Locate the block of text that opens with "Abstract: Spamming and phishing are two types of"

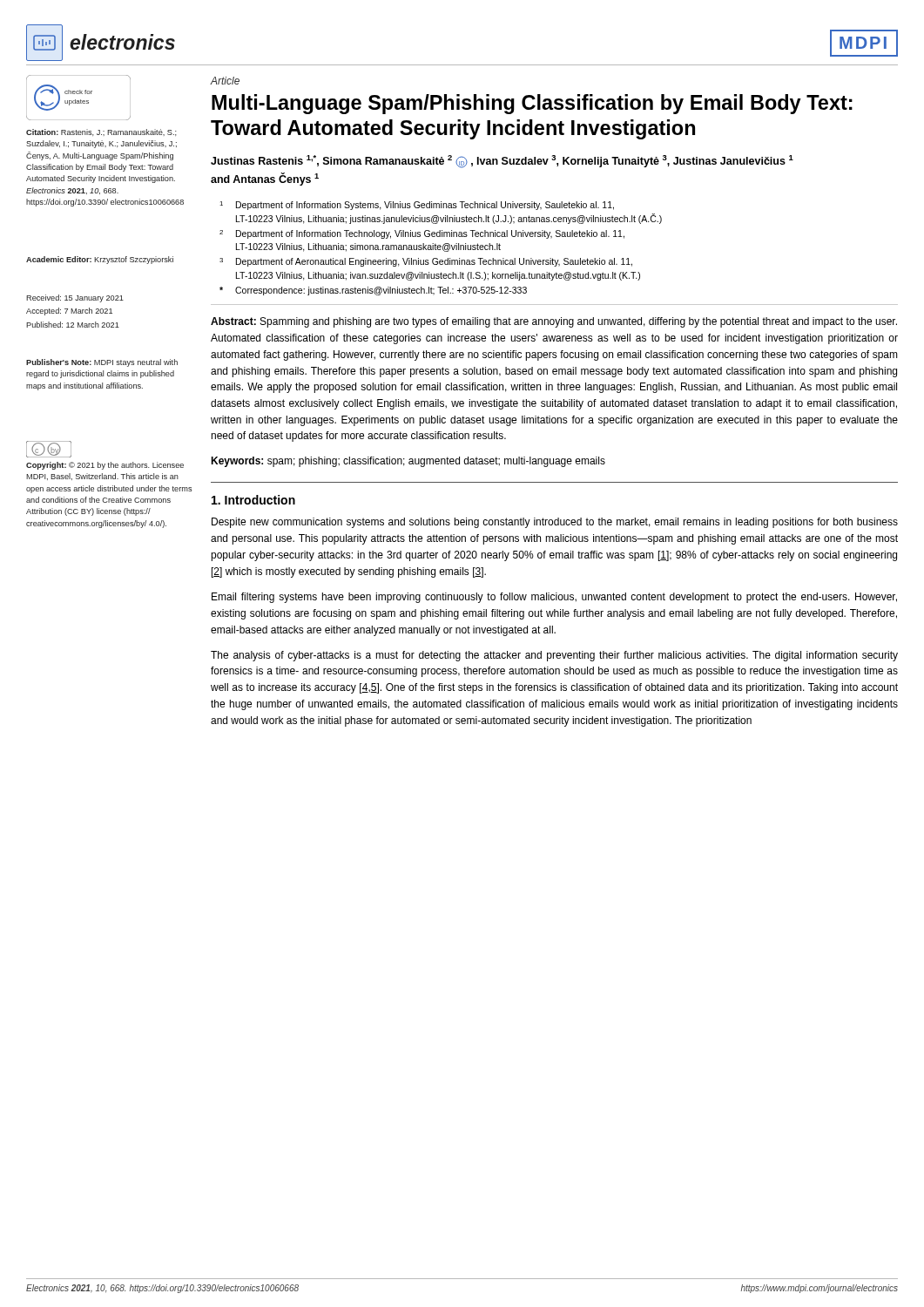click(x=554, y=379)
